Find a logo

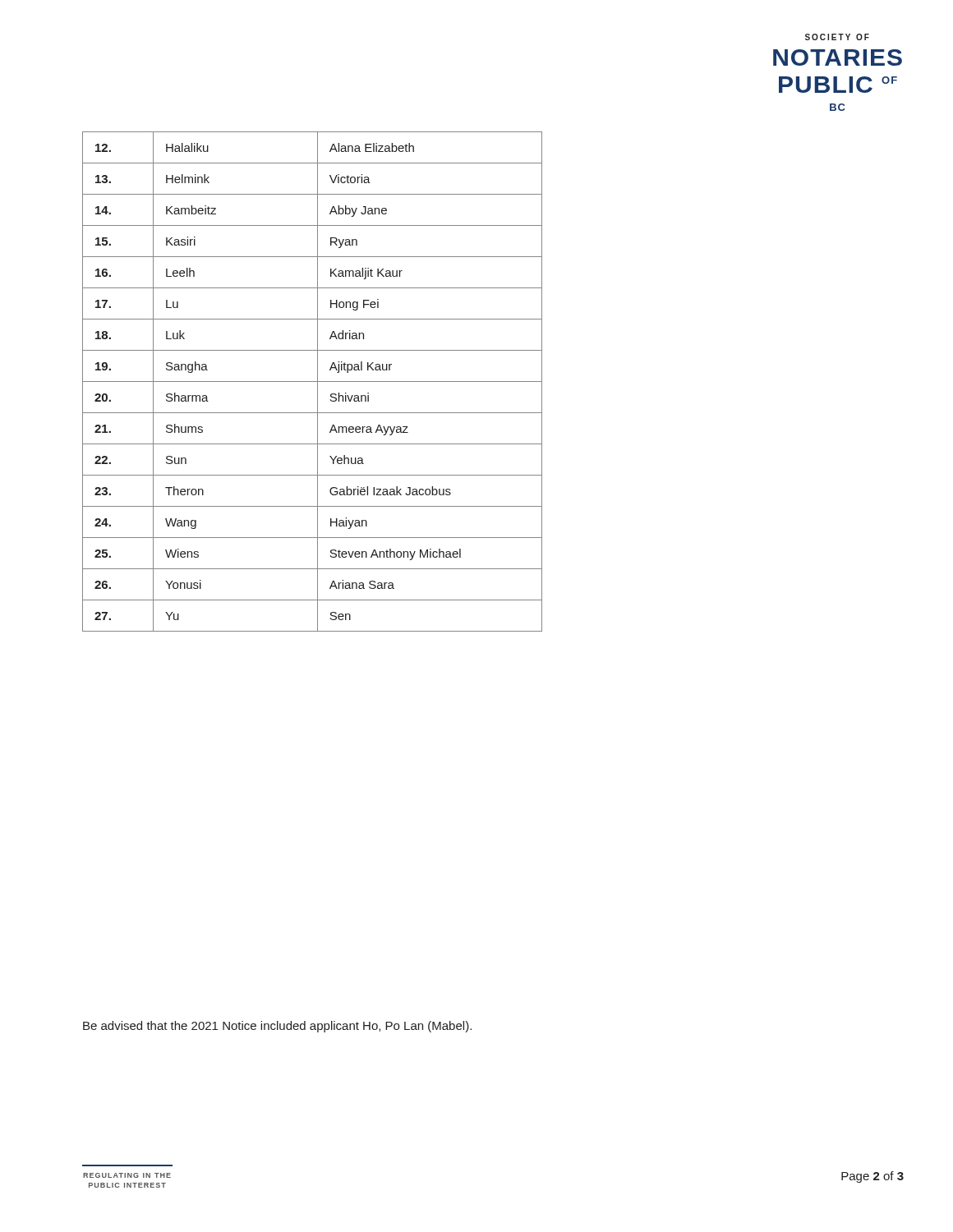click(x=838, y=79)
